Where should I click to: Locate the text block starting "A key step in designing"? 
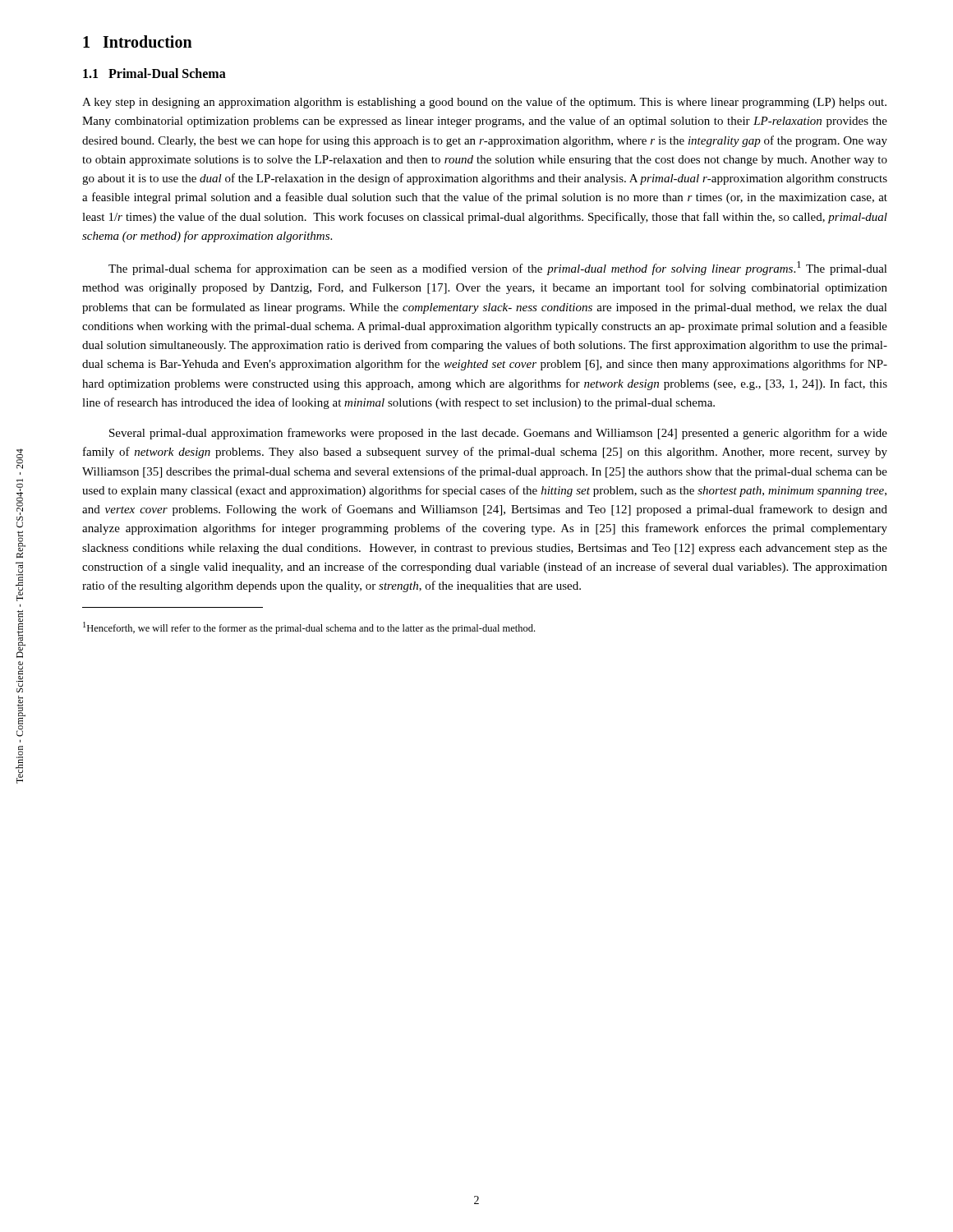(x=485, y=169)
